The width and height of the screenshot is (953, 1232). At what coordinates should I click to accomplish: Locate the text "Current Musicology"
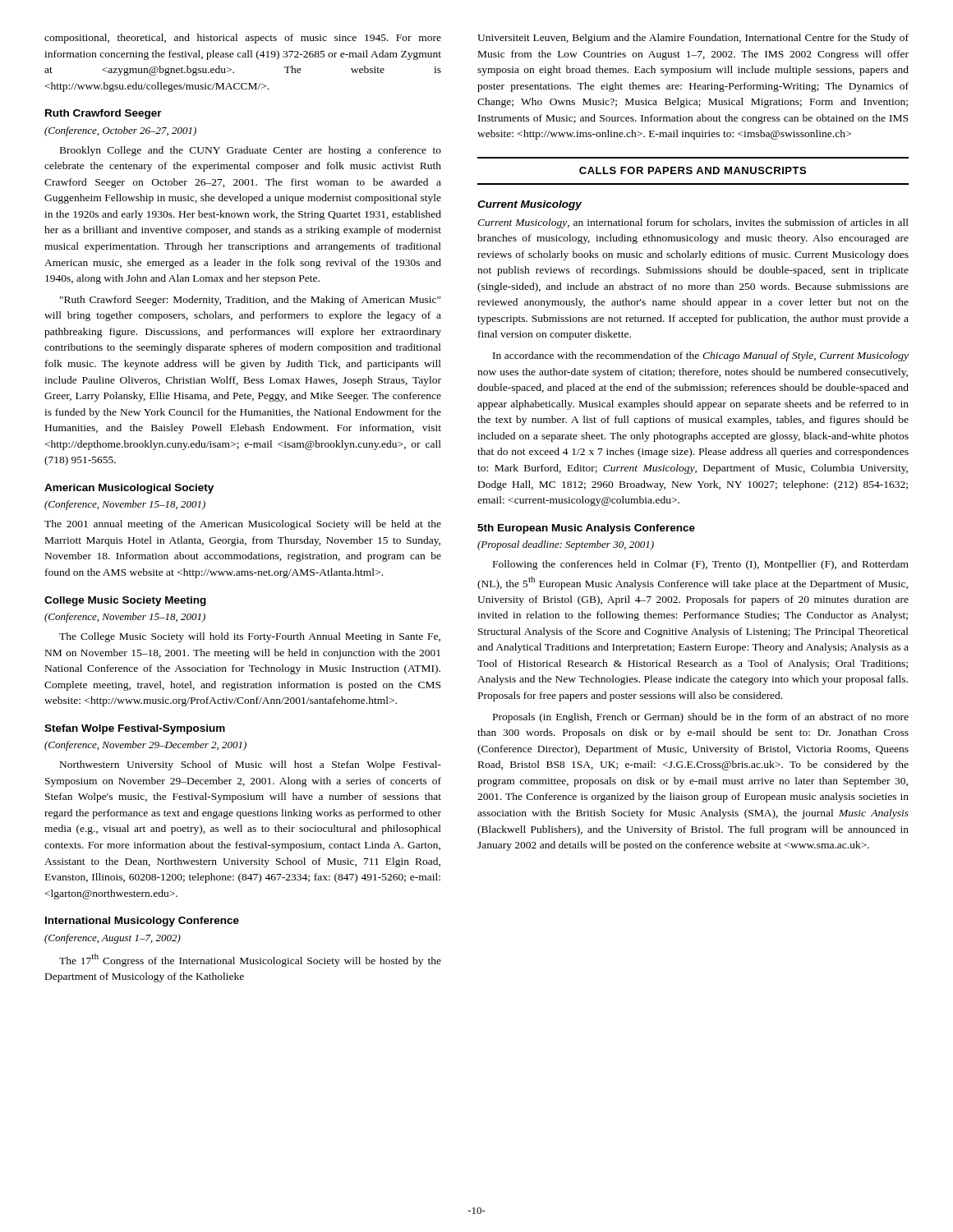click(x=529, y=205)
